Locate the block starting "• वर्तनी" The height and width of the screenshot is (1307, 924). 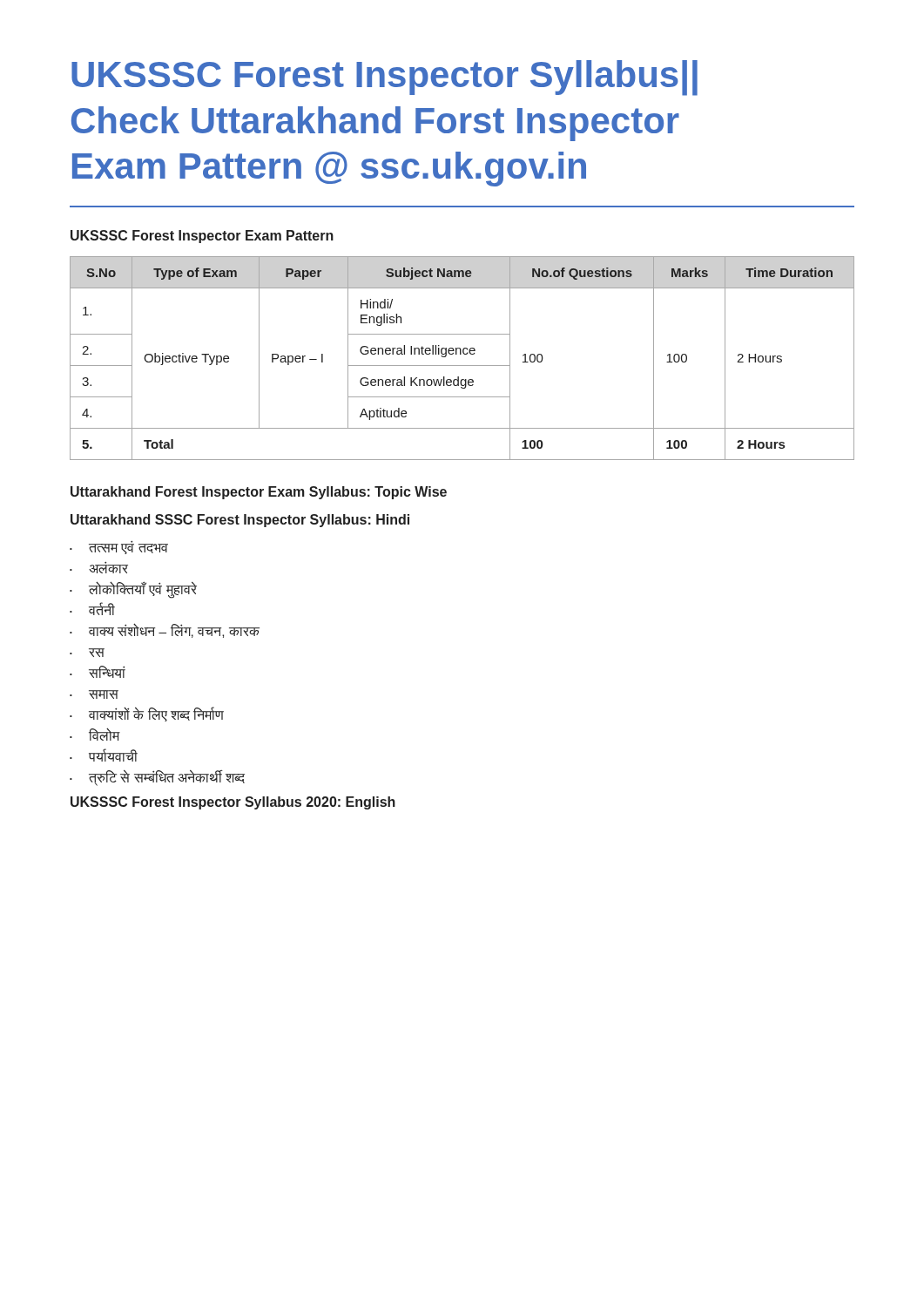point(92,609)
